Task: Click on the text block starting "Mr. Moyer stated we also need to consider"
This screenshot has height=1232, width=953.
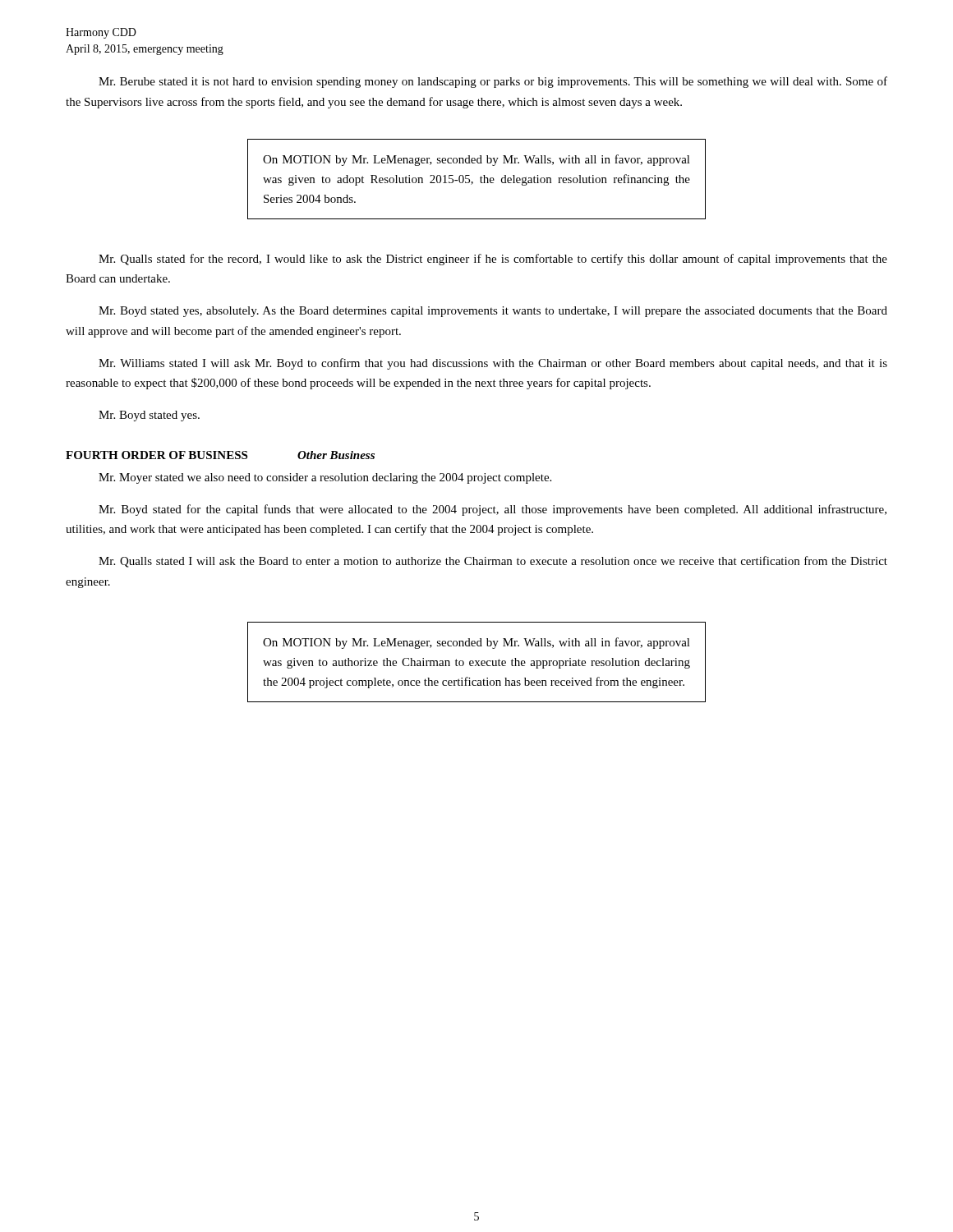Action: (325, 477)
